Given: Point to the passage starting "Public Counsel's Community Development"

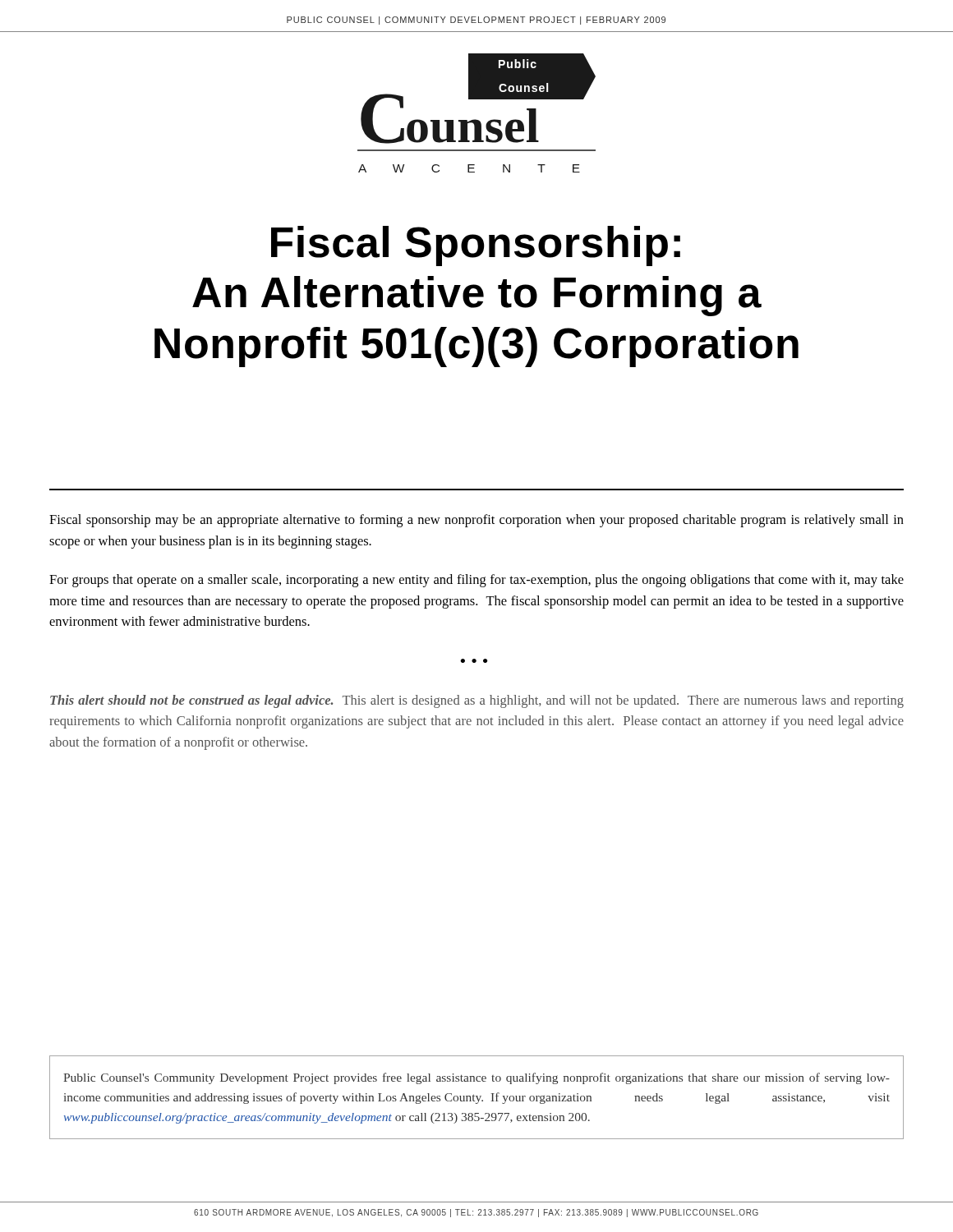Looking at the screenshot, I should point(476,1097).
